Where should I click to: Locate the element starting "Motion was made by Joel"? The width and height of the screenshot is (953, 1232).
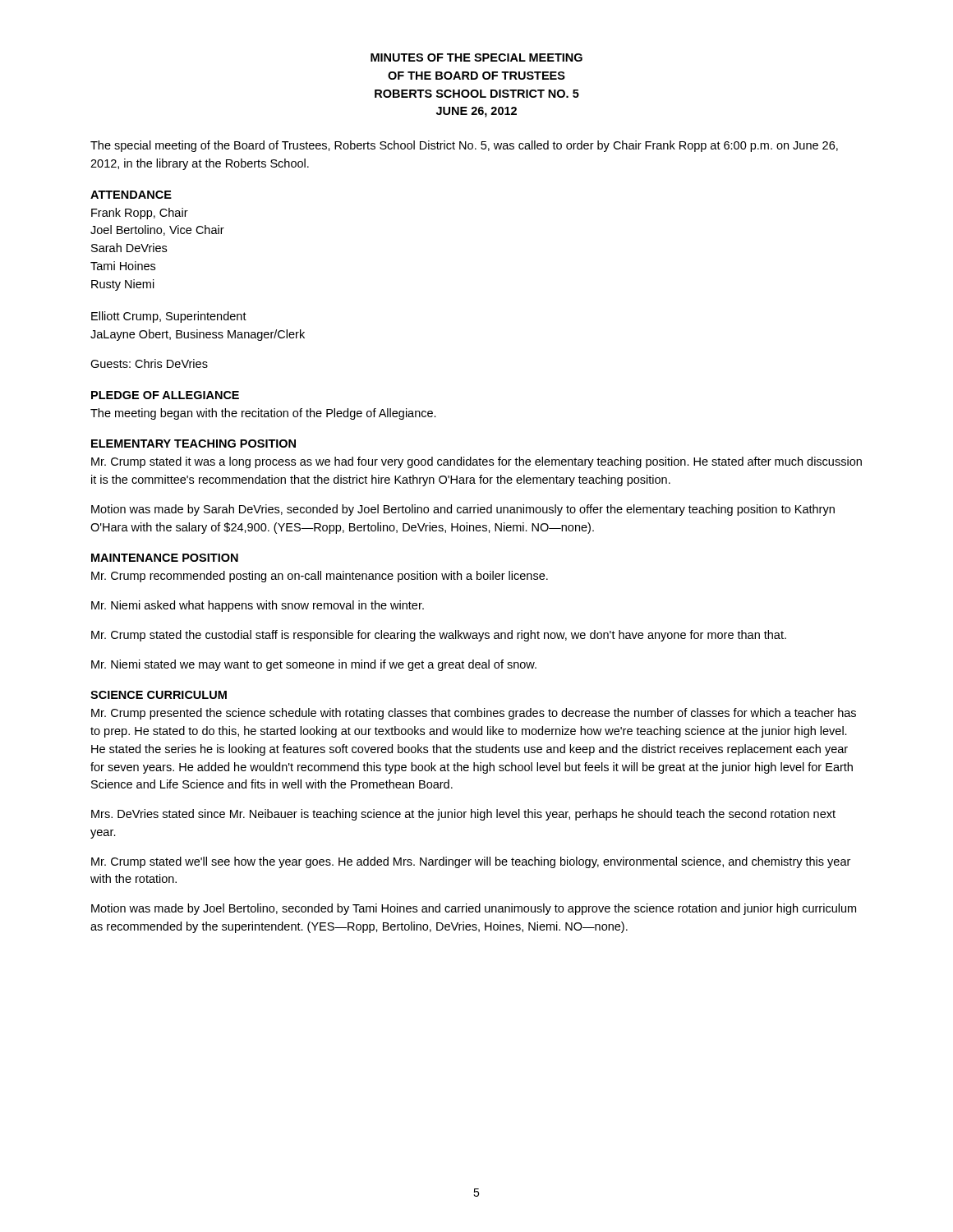[x=474, y=917]
